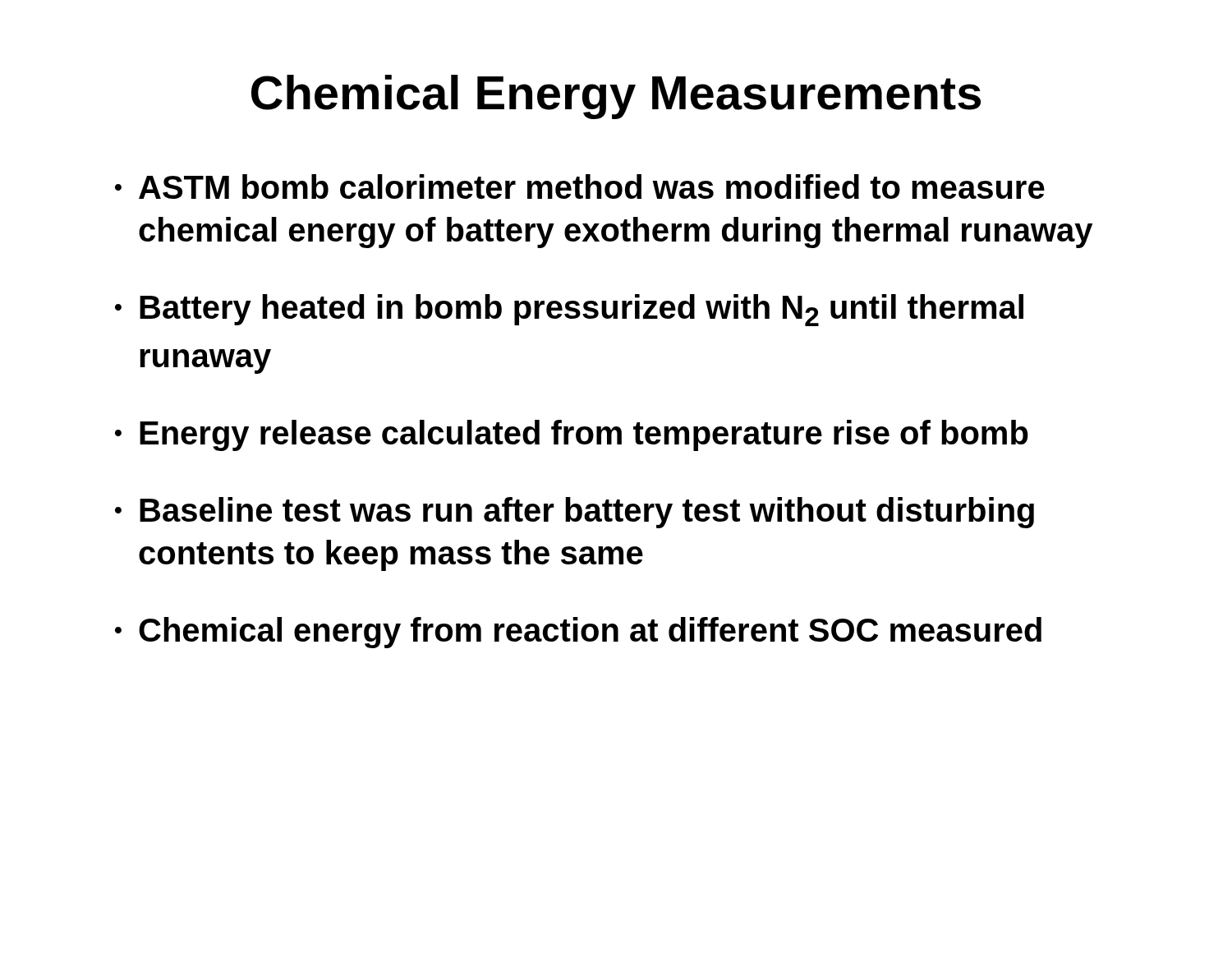The image size is (1232, 953).
Task: Navigate to the element starting "Chemical Energy Measurements"
Action: pos(616,92)
